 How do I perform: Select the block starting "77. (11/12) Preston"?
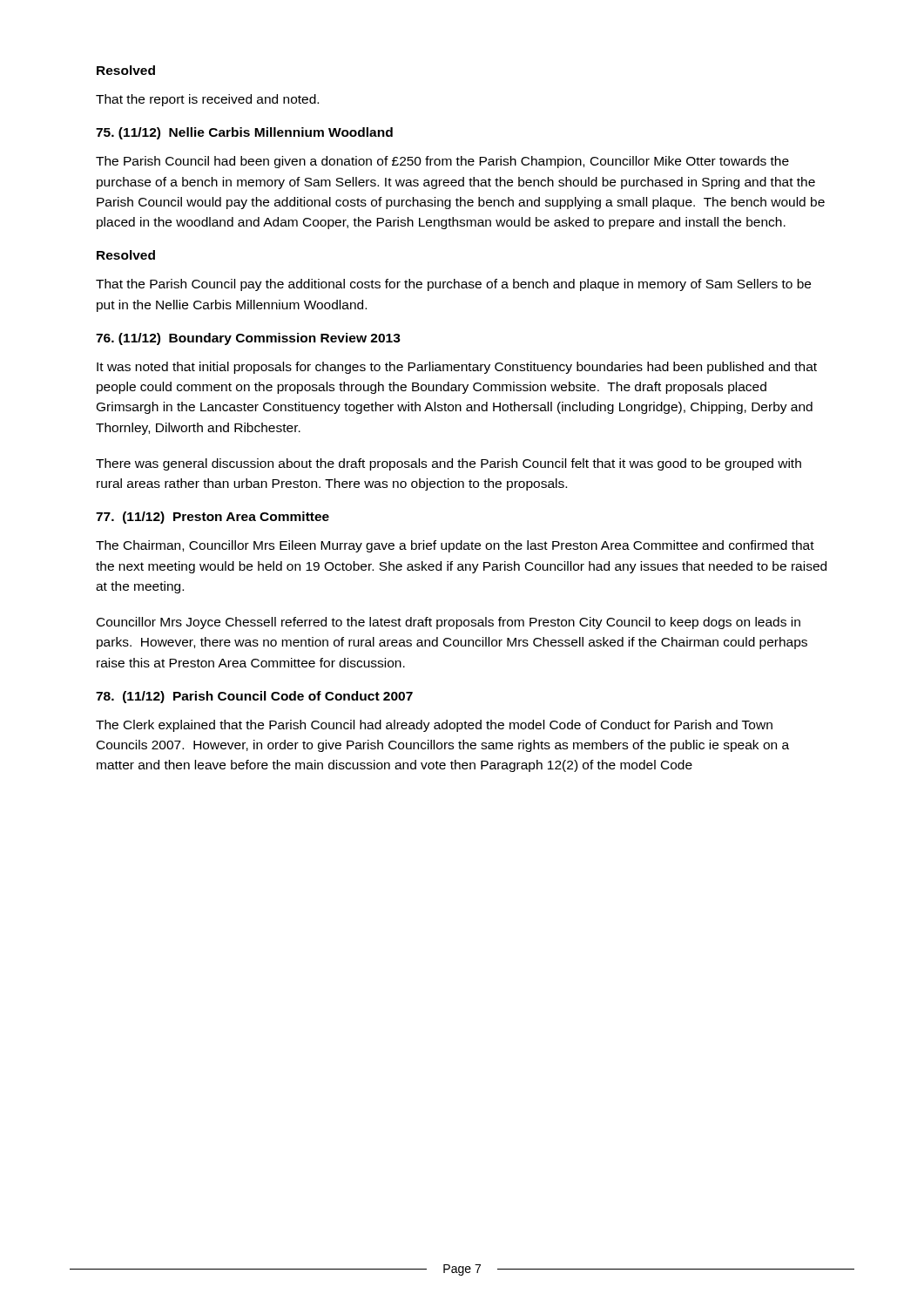[213, 516]
